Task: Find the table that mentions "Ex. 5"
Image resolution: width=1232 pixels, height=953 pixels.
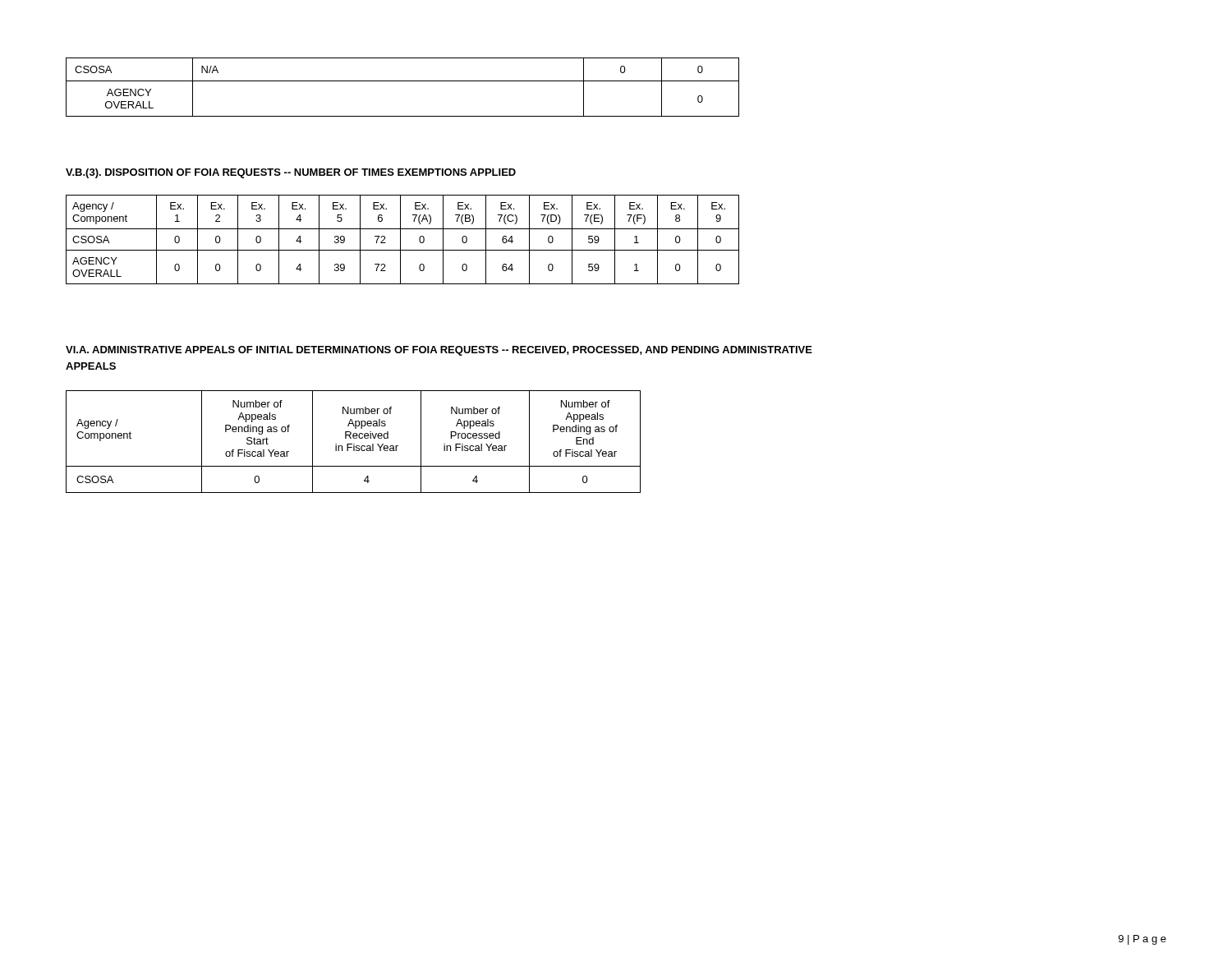Action: (616, 239)
